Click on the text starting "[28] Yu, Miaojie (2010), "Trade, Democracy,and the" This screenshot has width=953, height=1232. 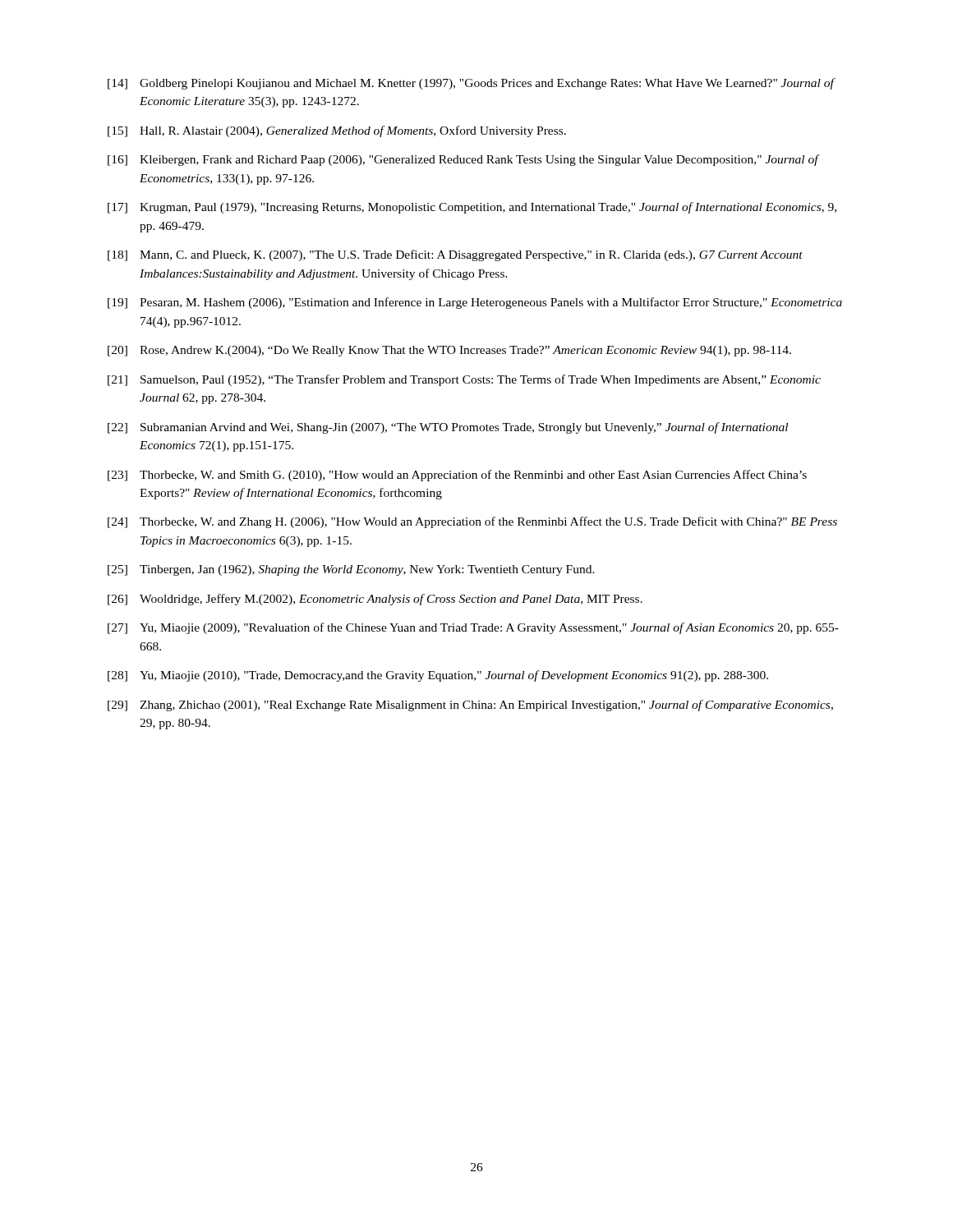(476, 676)
